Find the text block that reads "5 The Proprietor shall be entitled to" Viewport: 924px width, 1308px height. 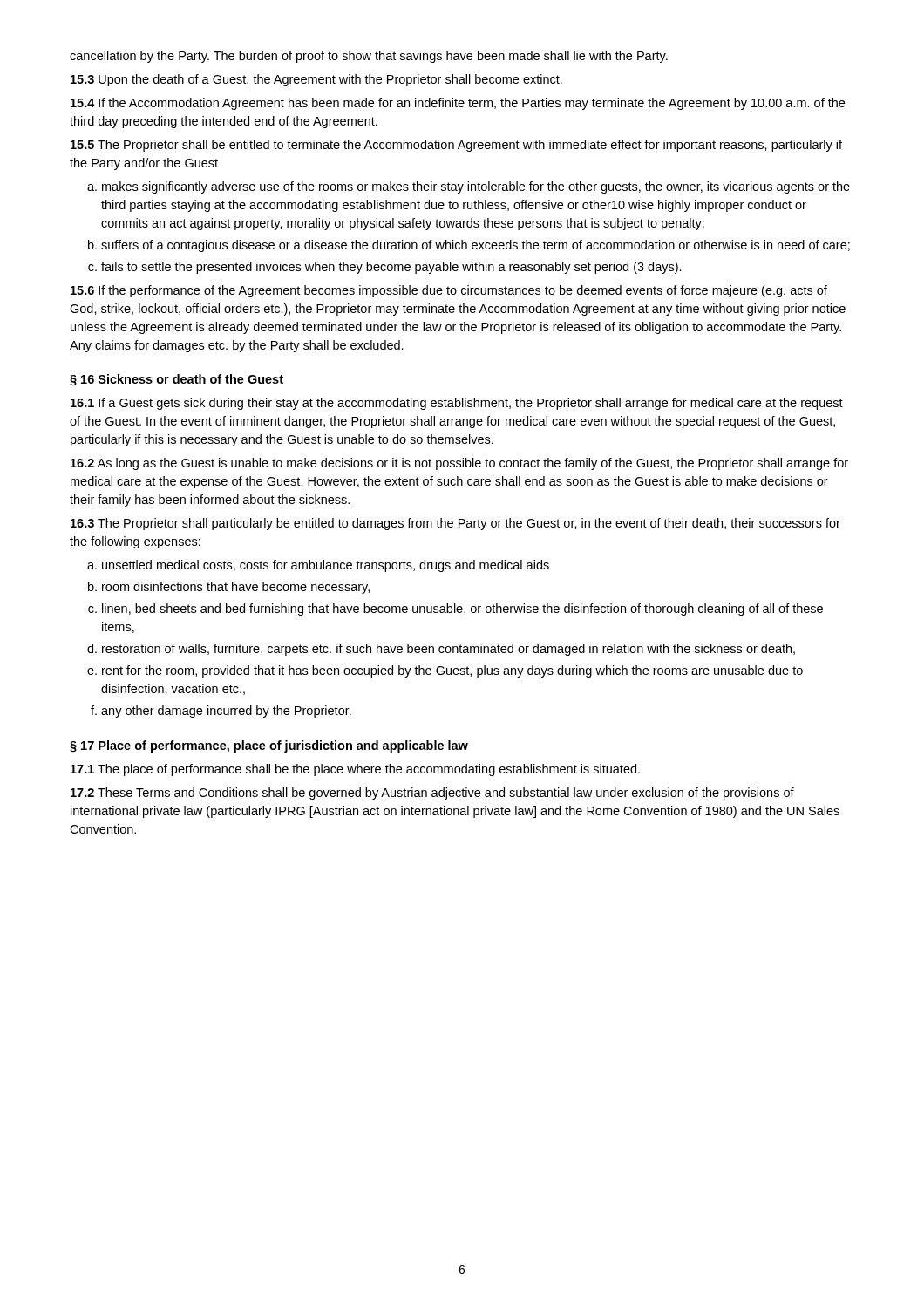456,154
